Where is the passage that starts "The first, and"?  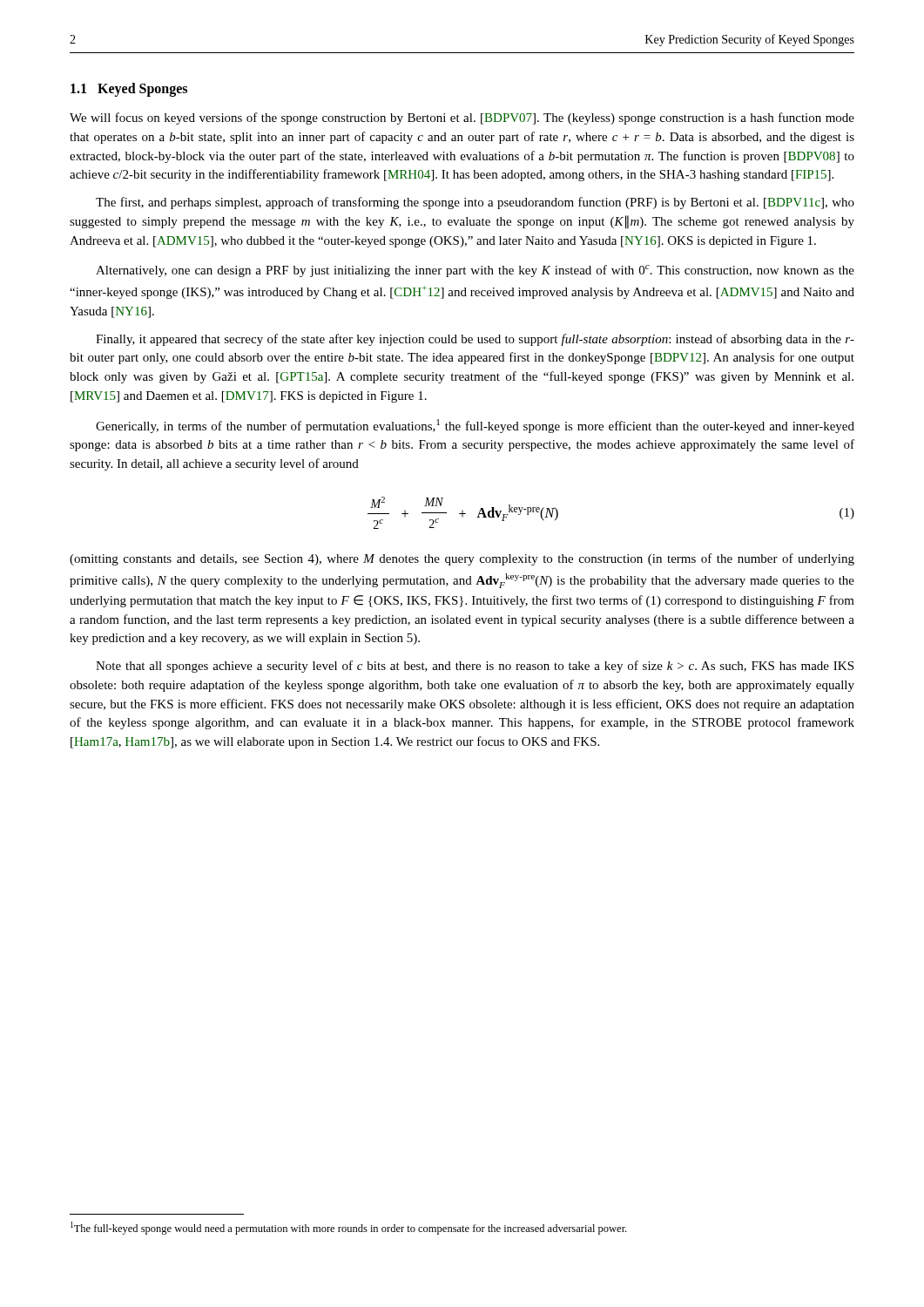pyautogui.click(x=462, y=222)
